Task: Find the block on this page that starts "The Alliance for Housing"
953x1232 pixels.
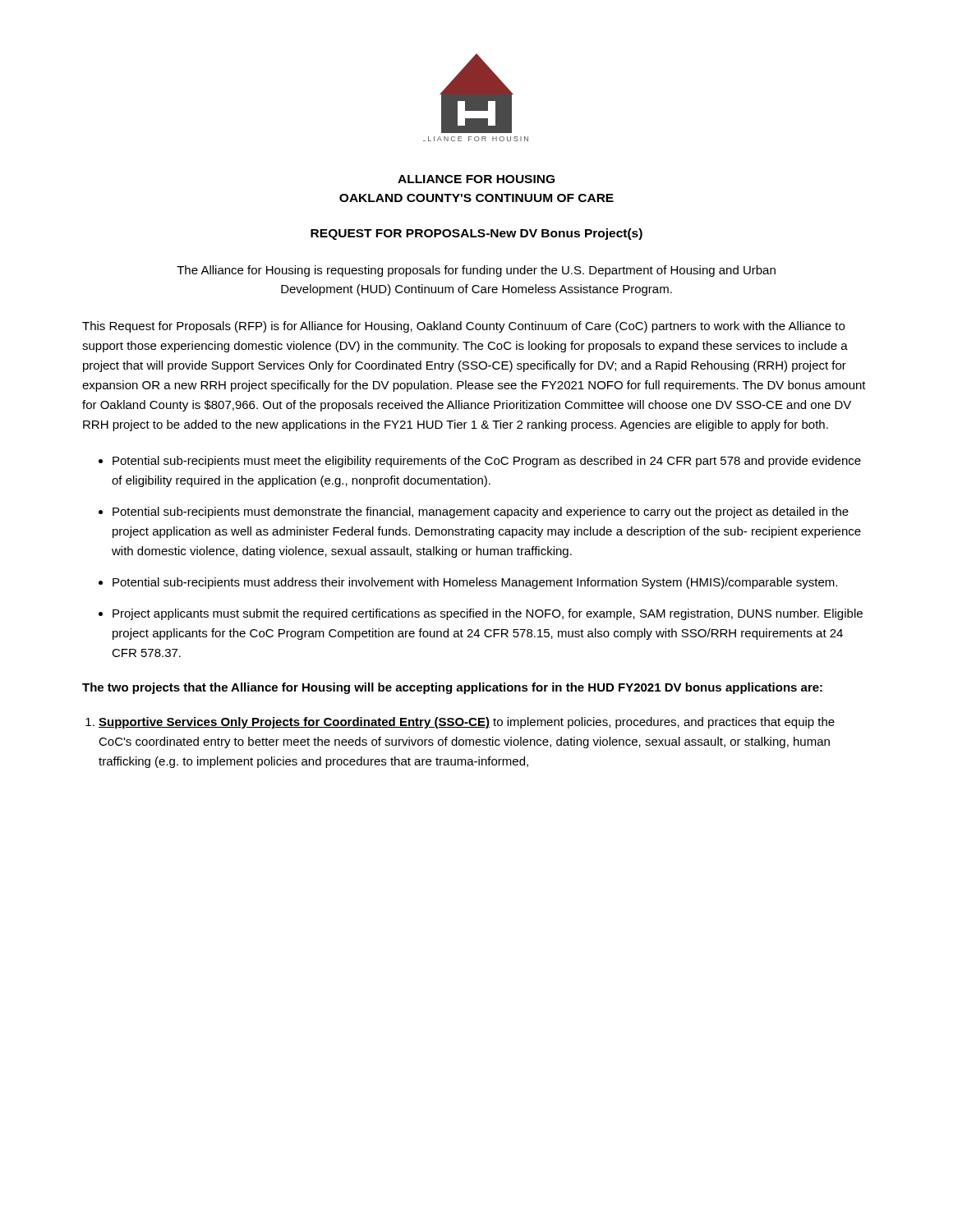Action: coord(476,279)
